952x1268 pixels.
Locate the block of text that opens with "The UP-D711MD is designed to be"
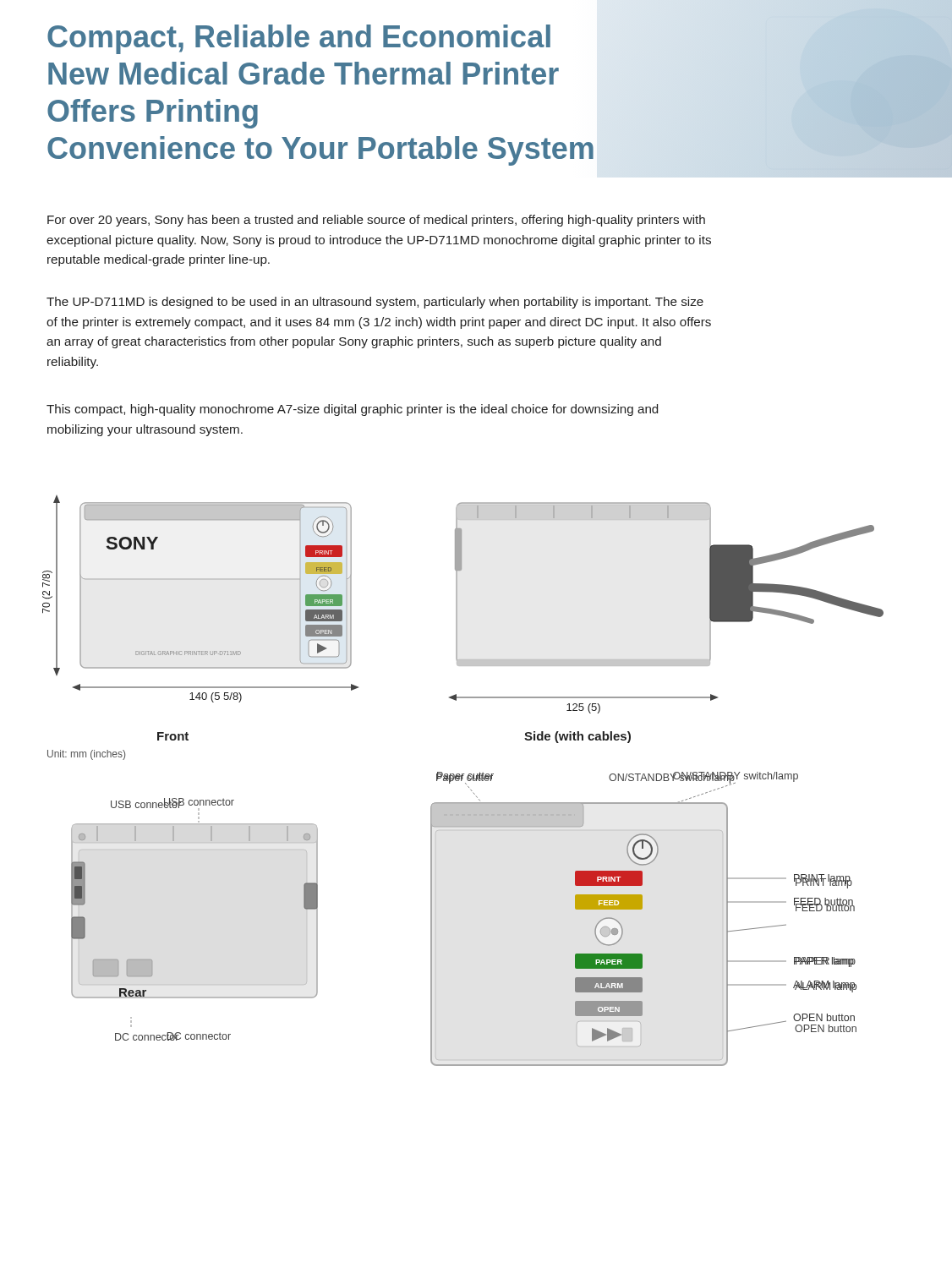coord(379,331)
